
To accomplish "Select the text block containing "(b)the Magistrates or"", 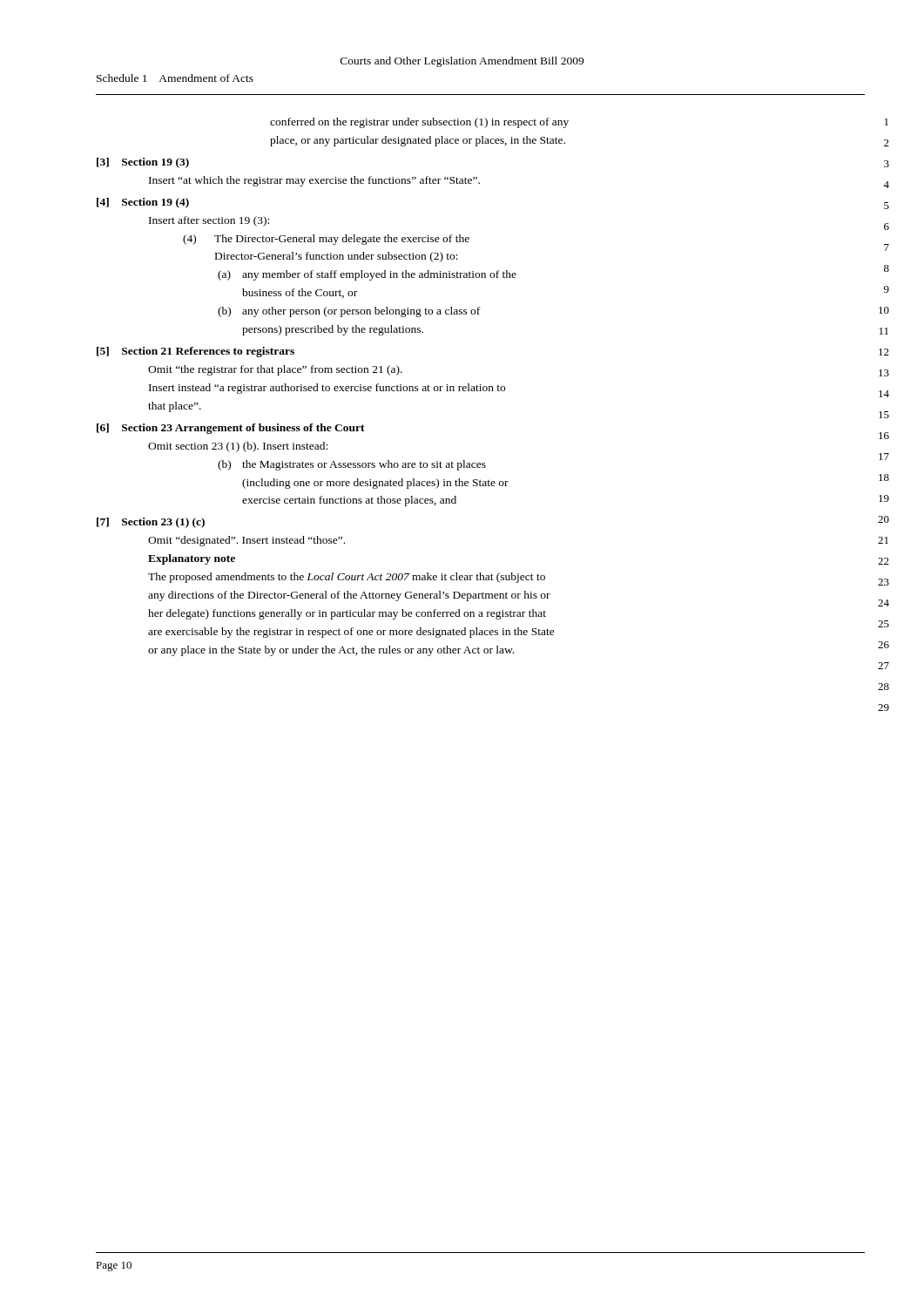I will 363,483.
